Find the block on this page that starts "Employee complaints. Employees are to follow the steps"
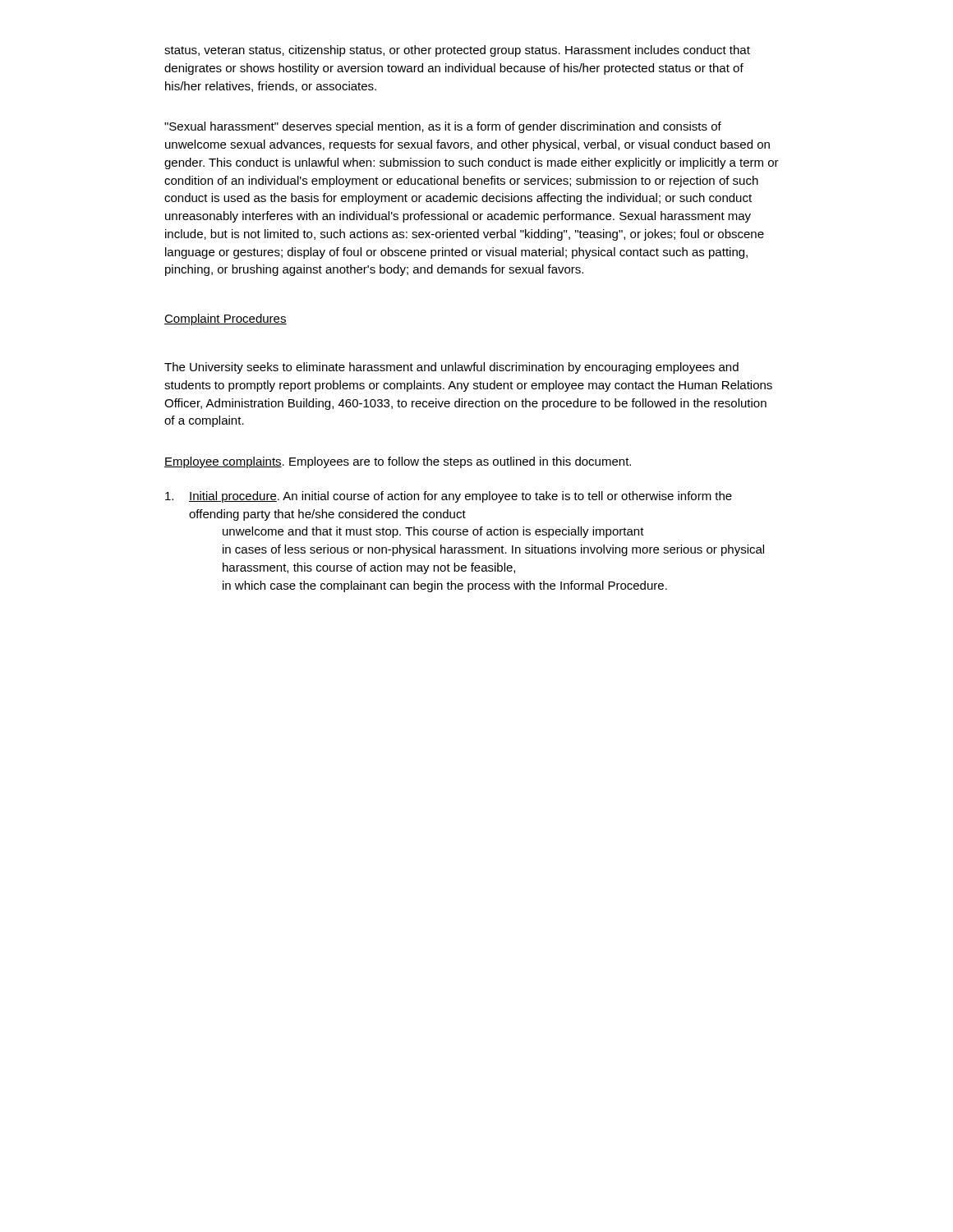This screenshot has width=953, height=1232. 472,461
